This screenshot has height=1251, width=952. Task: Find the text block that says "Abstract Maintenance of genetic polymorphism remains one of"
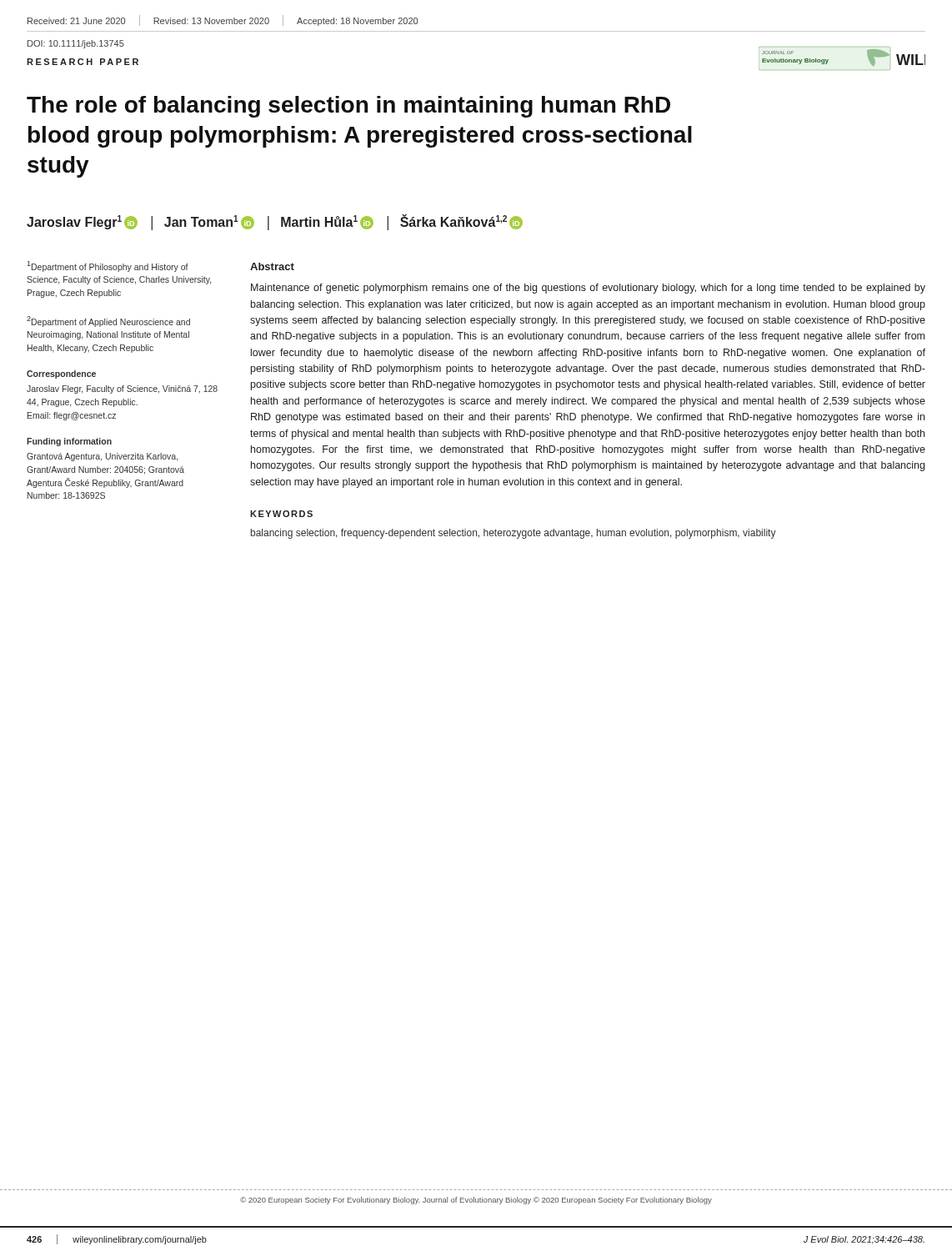(x=588, y=400)
